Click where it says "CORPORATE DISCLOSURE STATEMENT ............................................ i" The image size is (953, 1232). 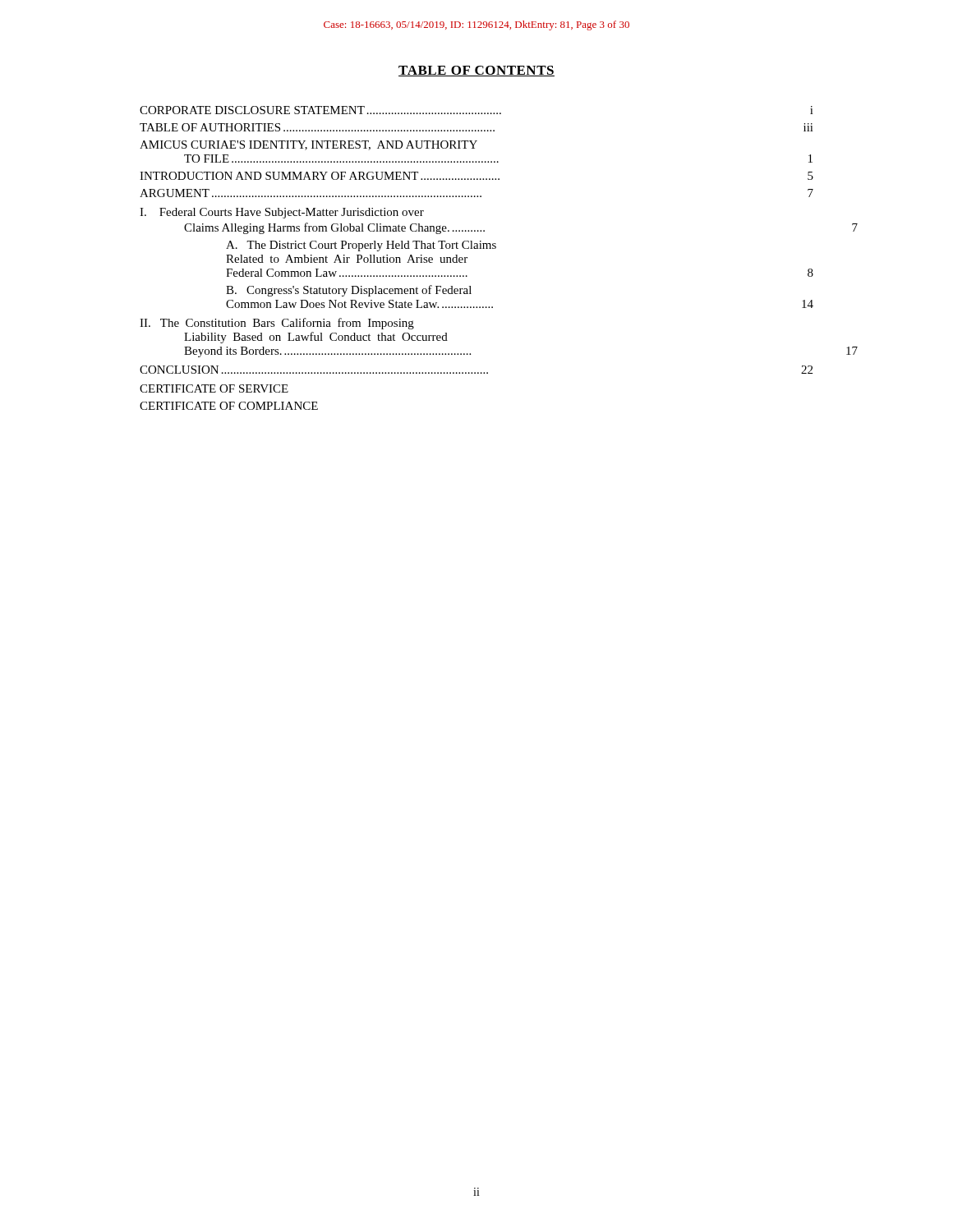[476, 110]
